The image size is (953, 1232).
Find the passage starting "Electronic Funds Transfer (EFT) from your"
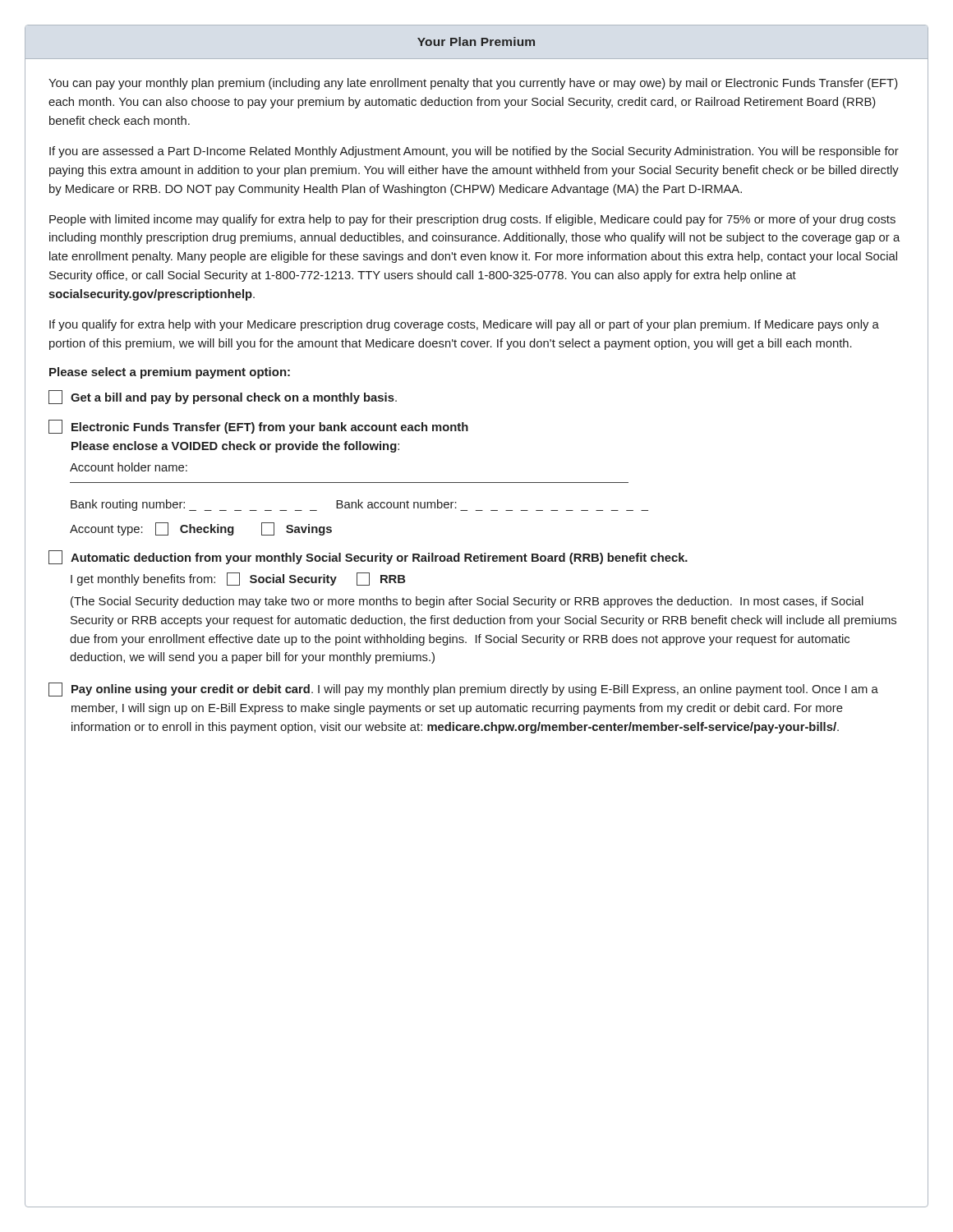[x=476, y=477]
